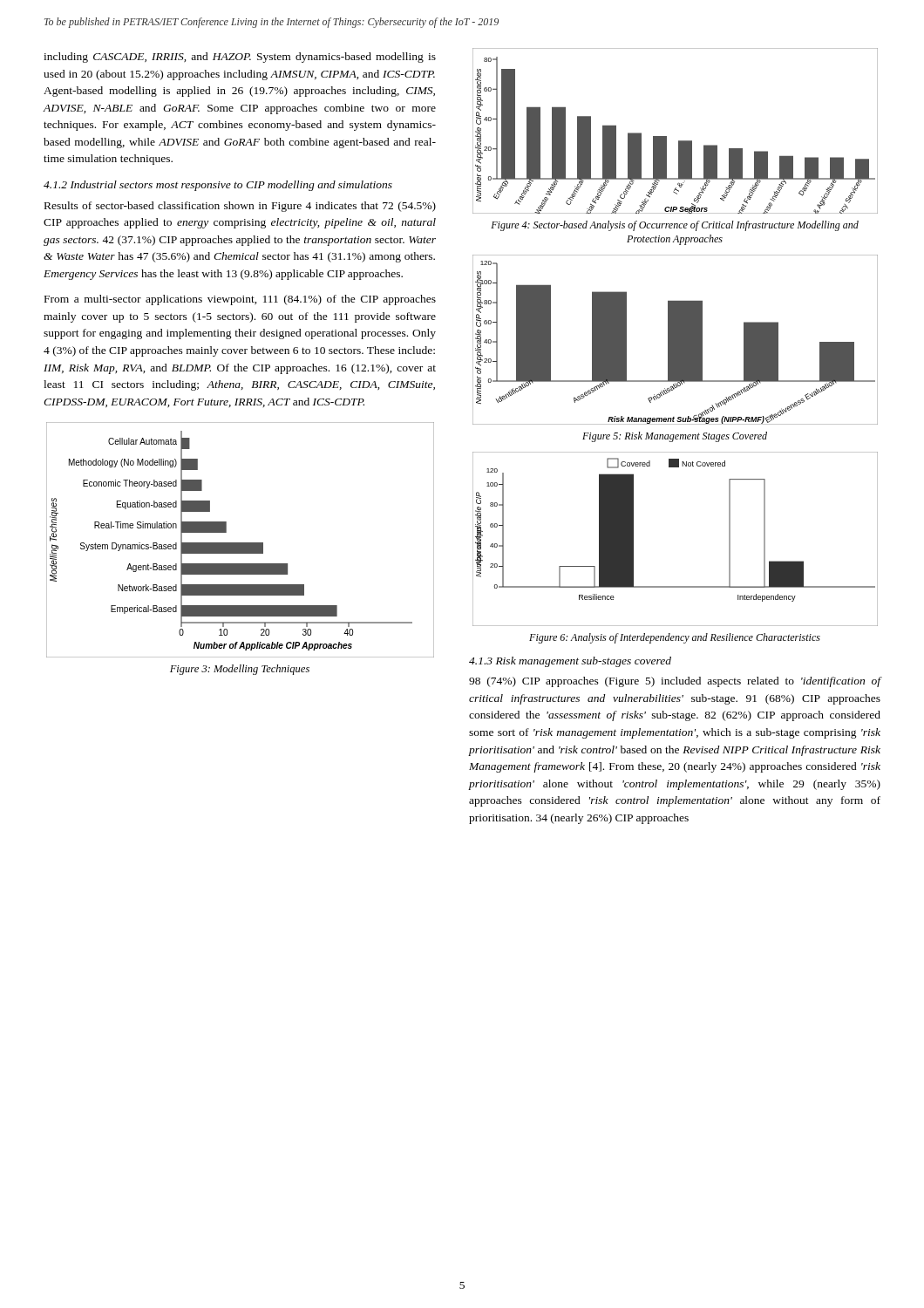Select the region starting "Figure 4: Sector-based Analysis of"
Image resolution: width=924 pixels, height=1308 pixels.
point(675,232)
